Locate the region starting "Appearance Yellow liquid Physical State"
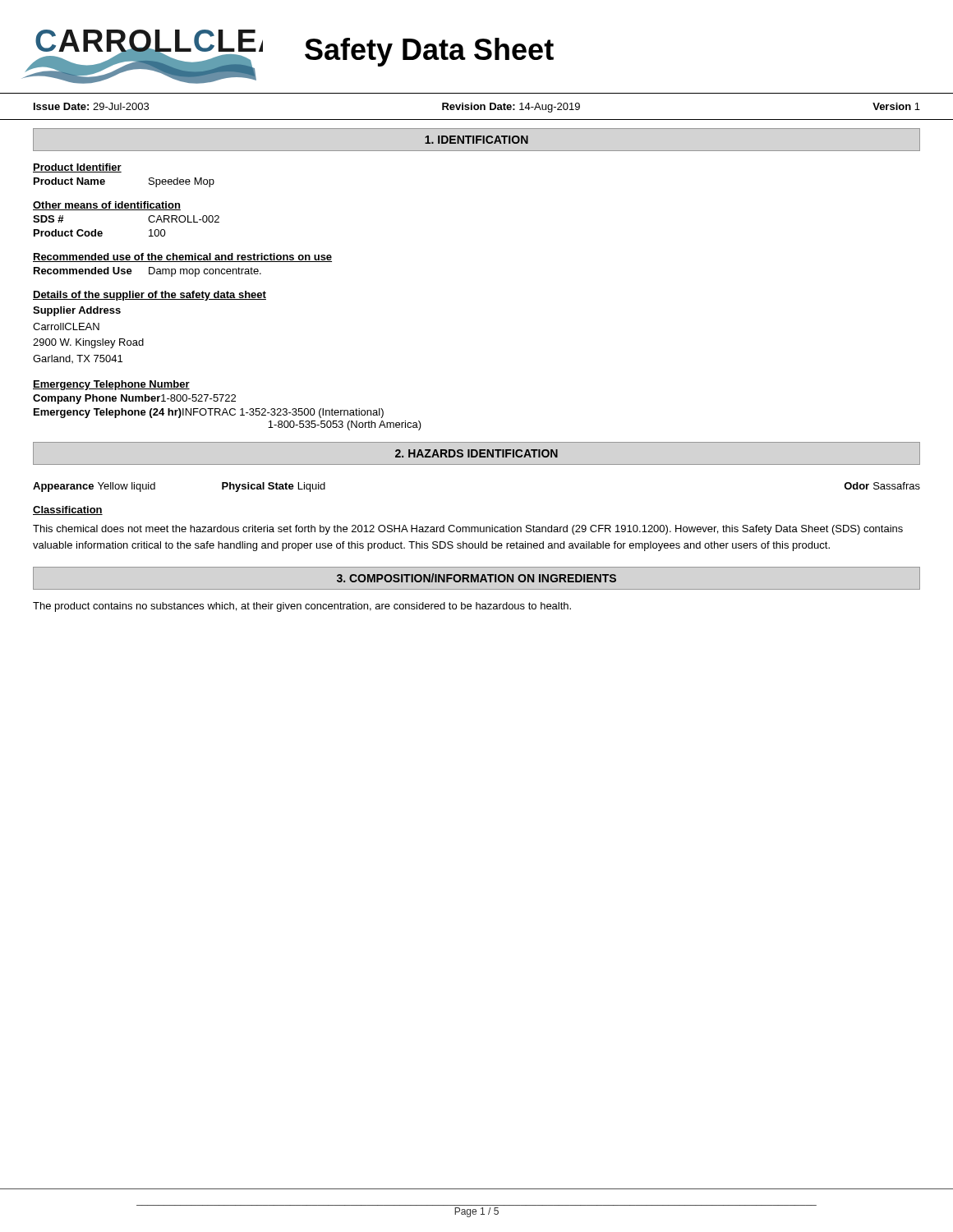 click(88, 487)
